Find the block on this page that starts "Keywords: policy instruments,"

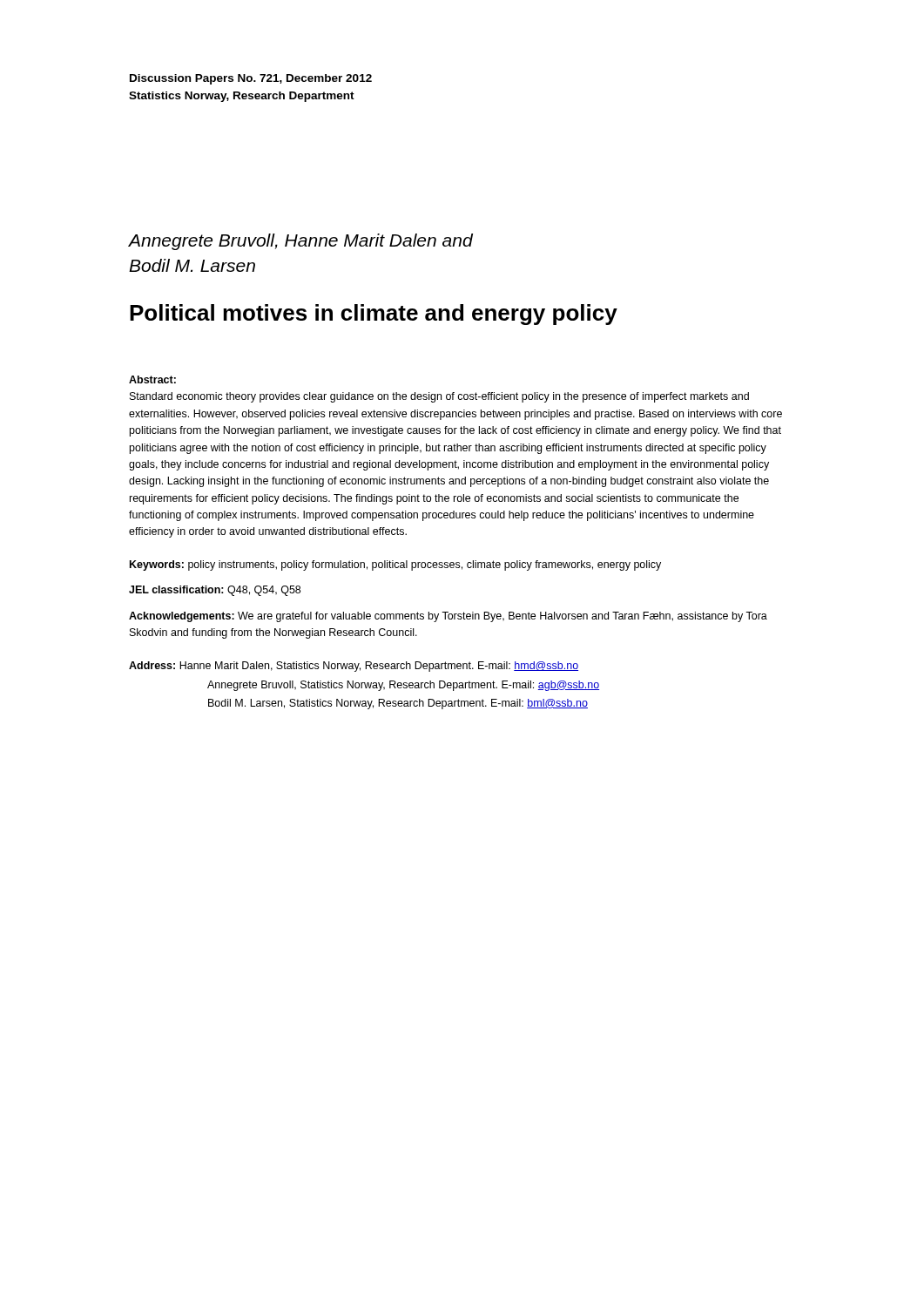(x=395, y=564)
